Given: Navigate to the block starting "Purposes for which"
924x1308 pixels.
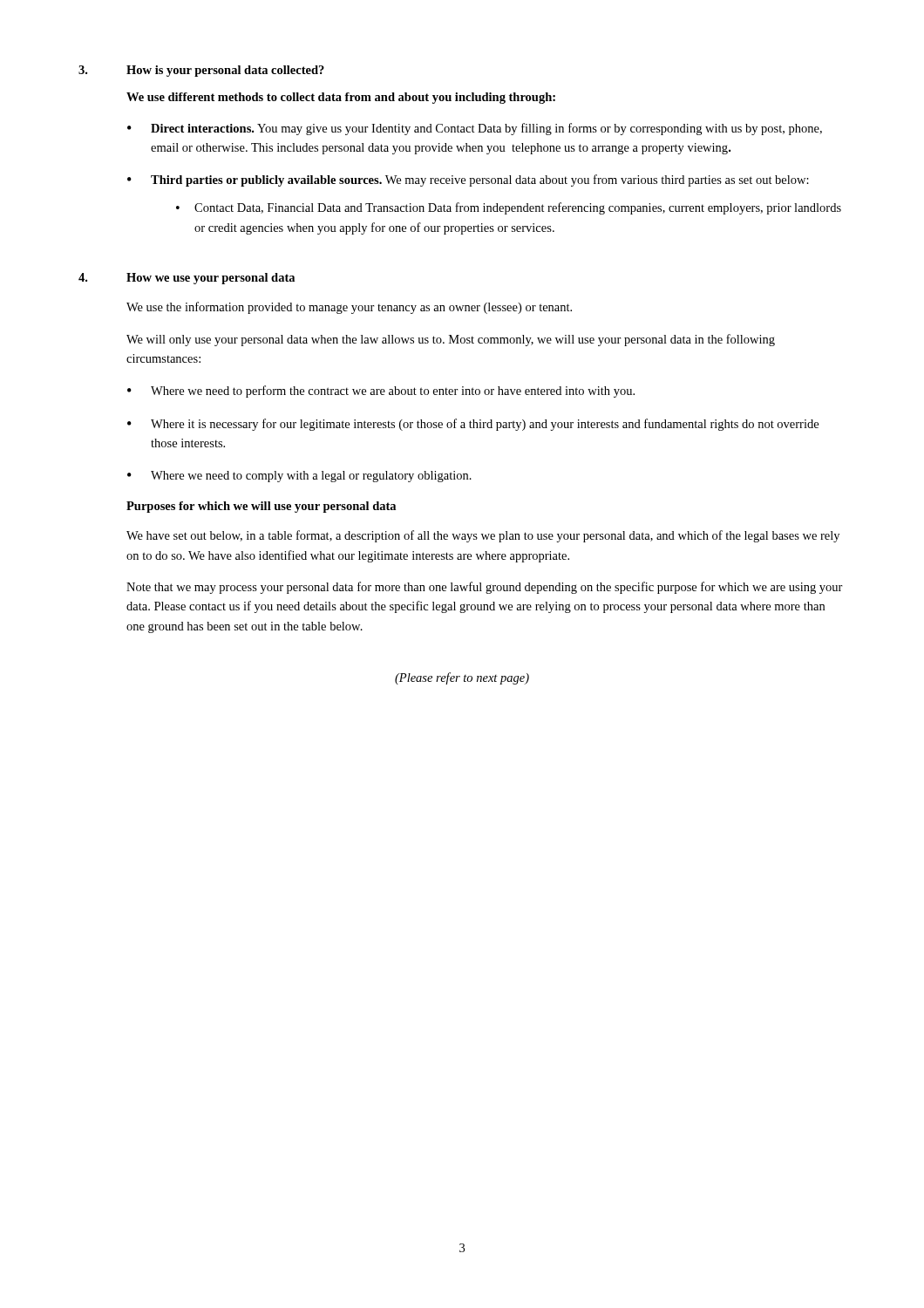Looking at the screenshot, I should 261,506.
